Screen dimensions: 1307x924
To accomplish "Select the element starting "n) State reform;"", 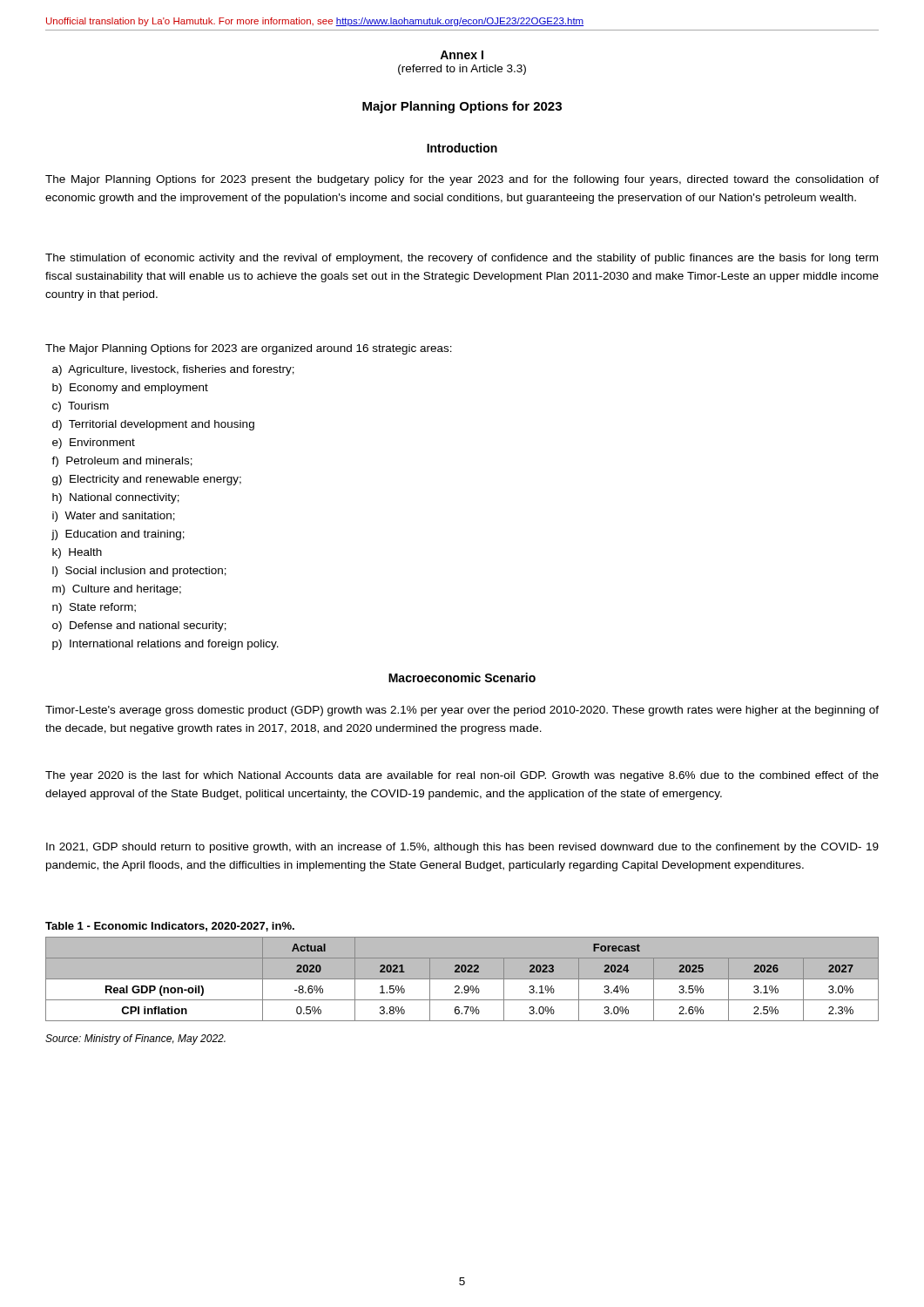I will coord(91,607).
